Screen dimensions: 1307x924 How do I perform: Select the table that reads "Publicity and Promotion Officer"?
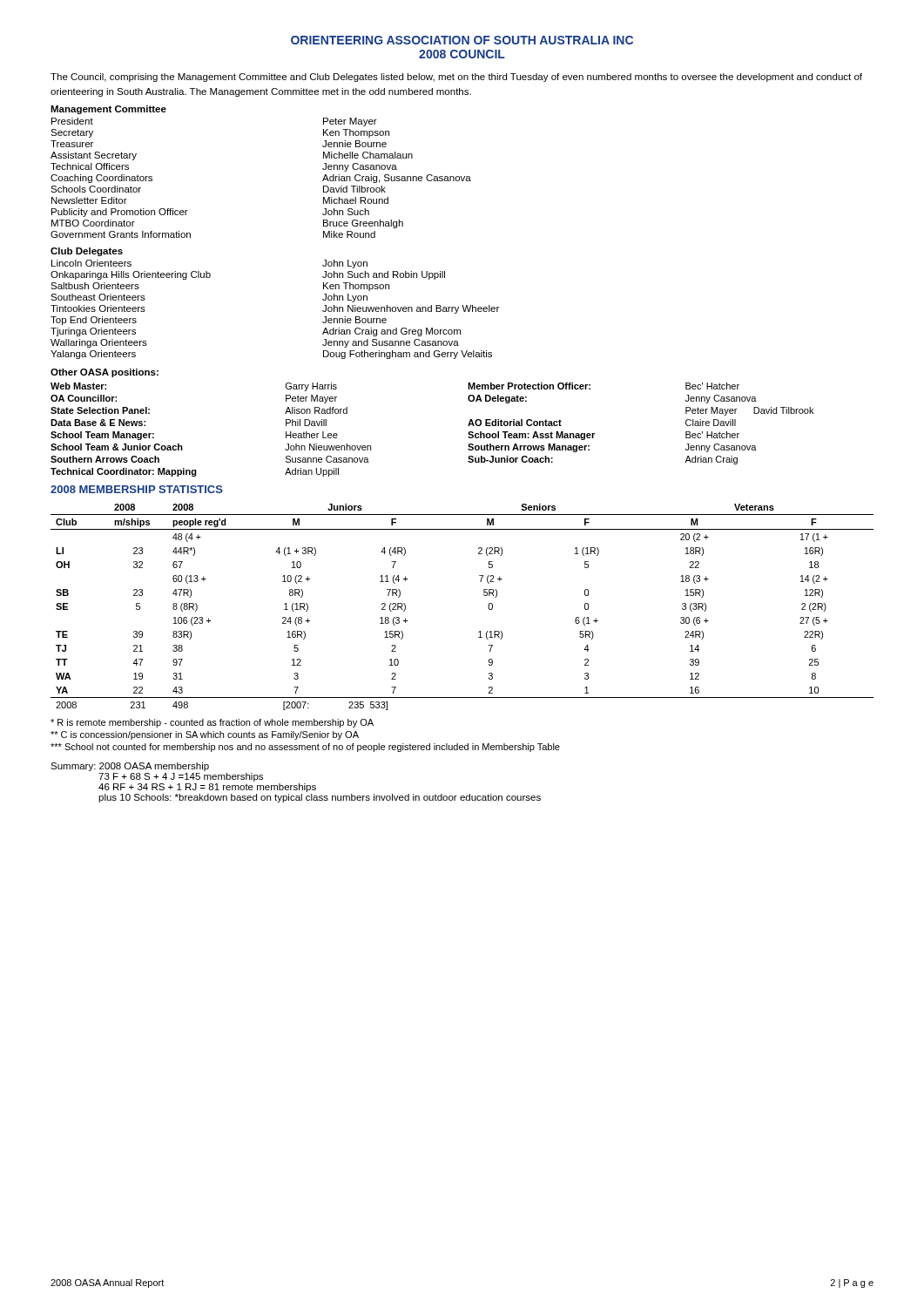click(462, 178)
